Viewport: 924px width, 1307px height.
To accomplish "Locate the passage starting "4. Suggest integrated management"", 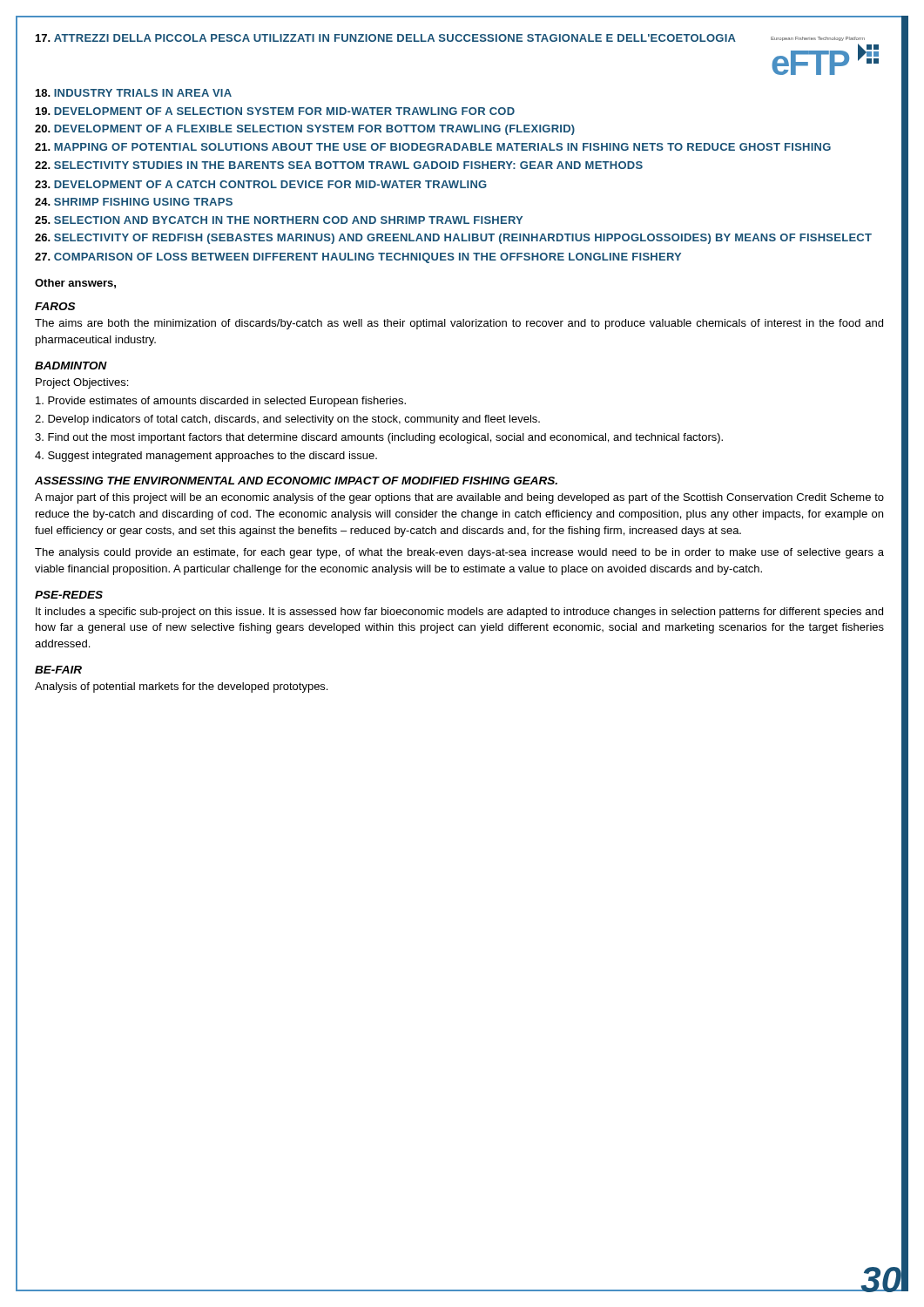I will [x=206, y=455].
